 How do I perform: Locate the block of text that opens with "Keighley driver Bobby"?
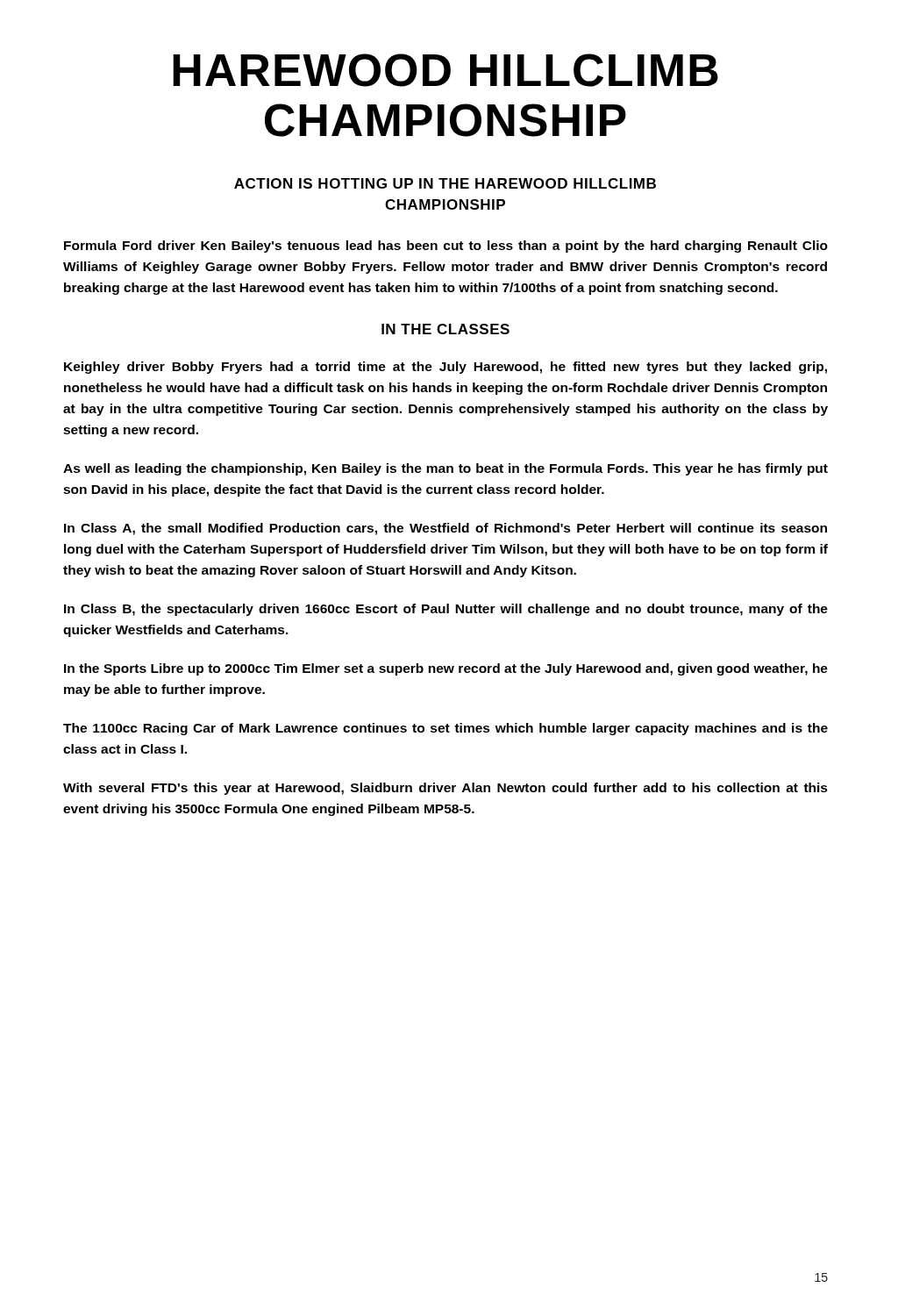click(x=445, y=398)
